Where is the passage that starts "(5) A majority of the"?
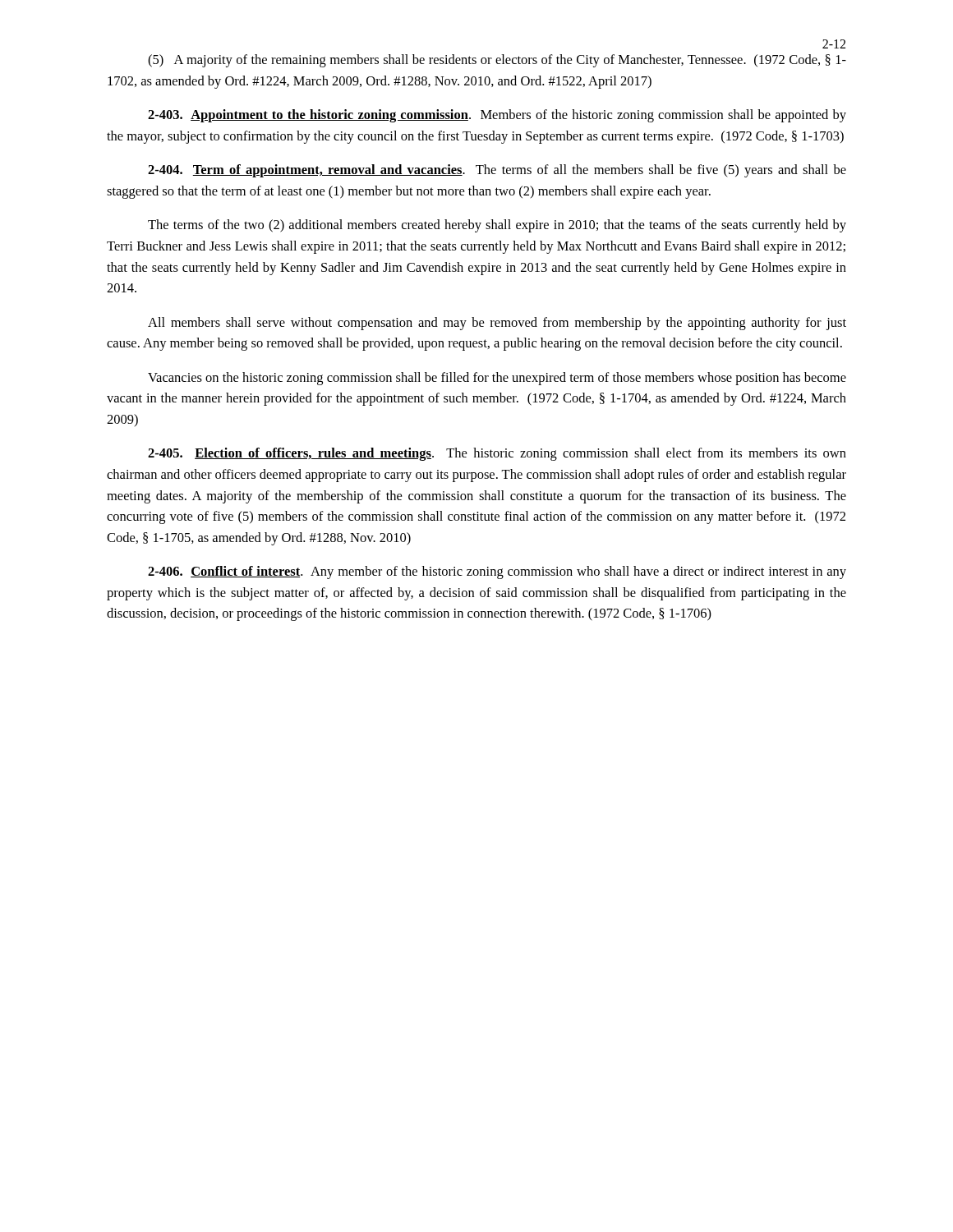The height and width of the screenshot is (1232, 953). (x=476, y=70)
